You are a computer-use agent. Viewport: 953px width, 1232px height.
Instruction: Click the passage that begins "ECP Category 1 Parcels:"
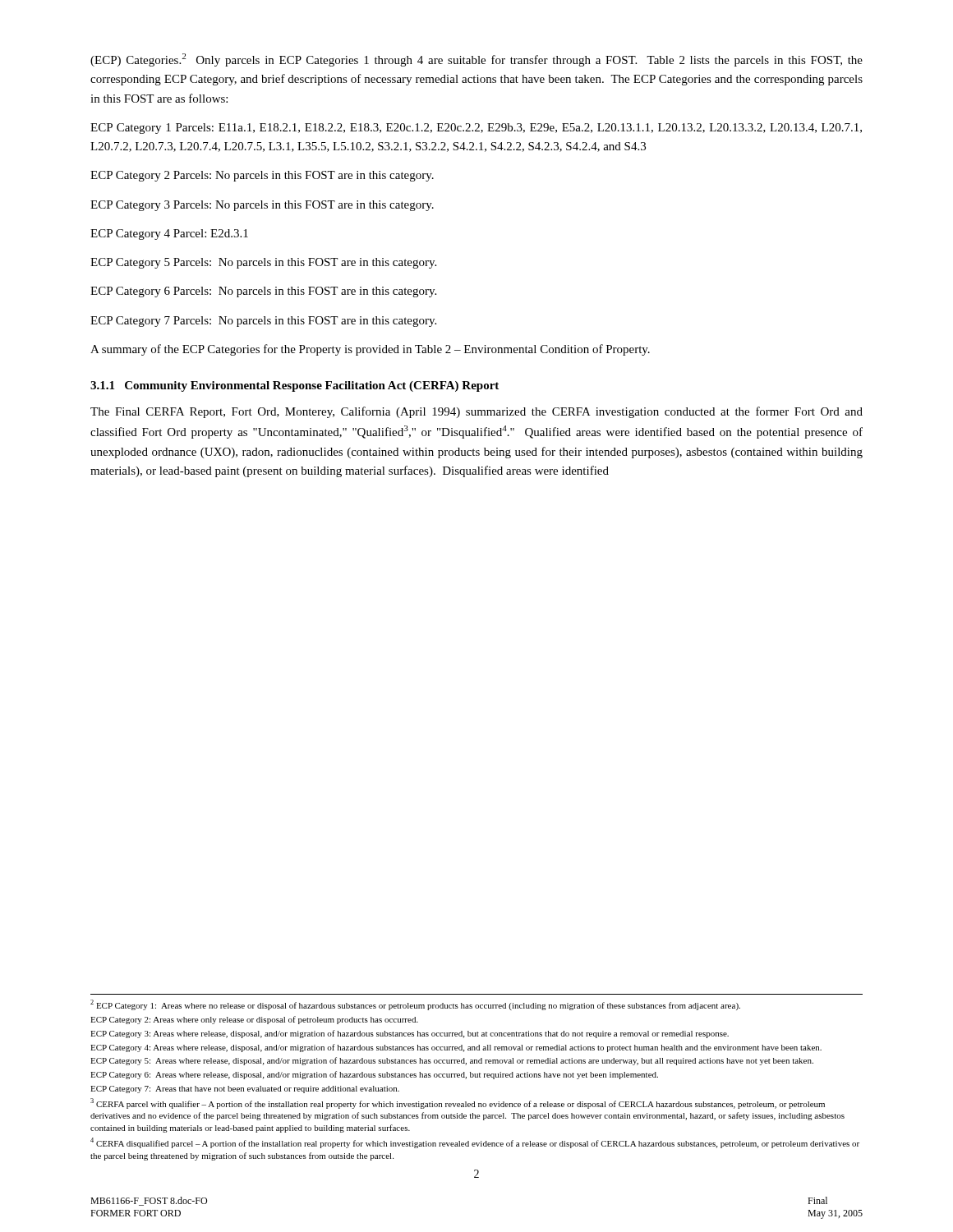coord(476,137)
